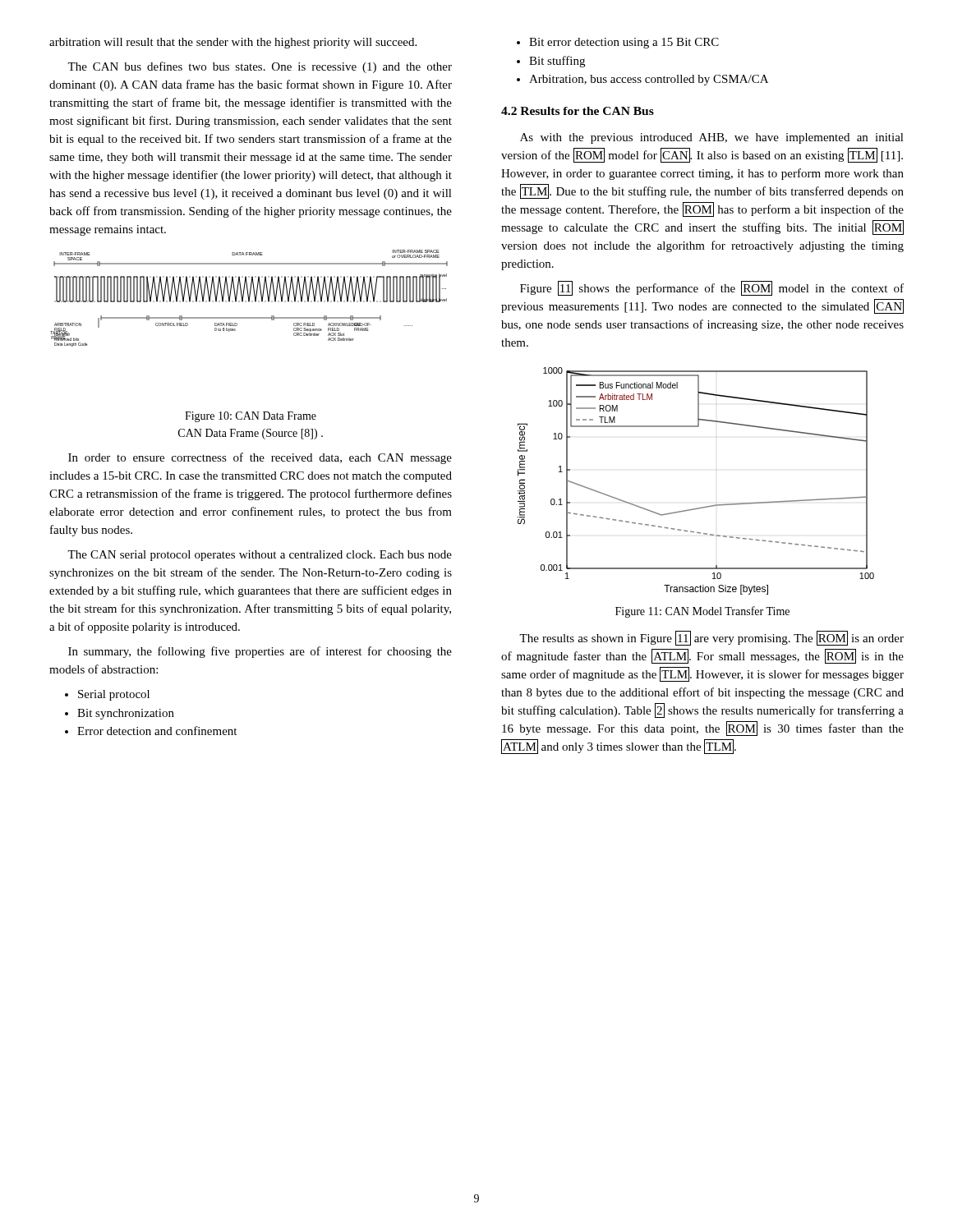Locate the block of text that opens with "Serial protocol Bit synchronization Error detection"
Viewport: 953px width, 1232px height.
point(107,695)
